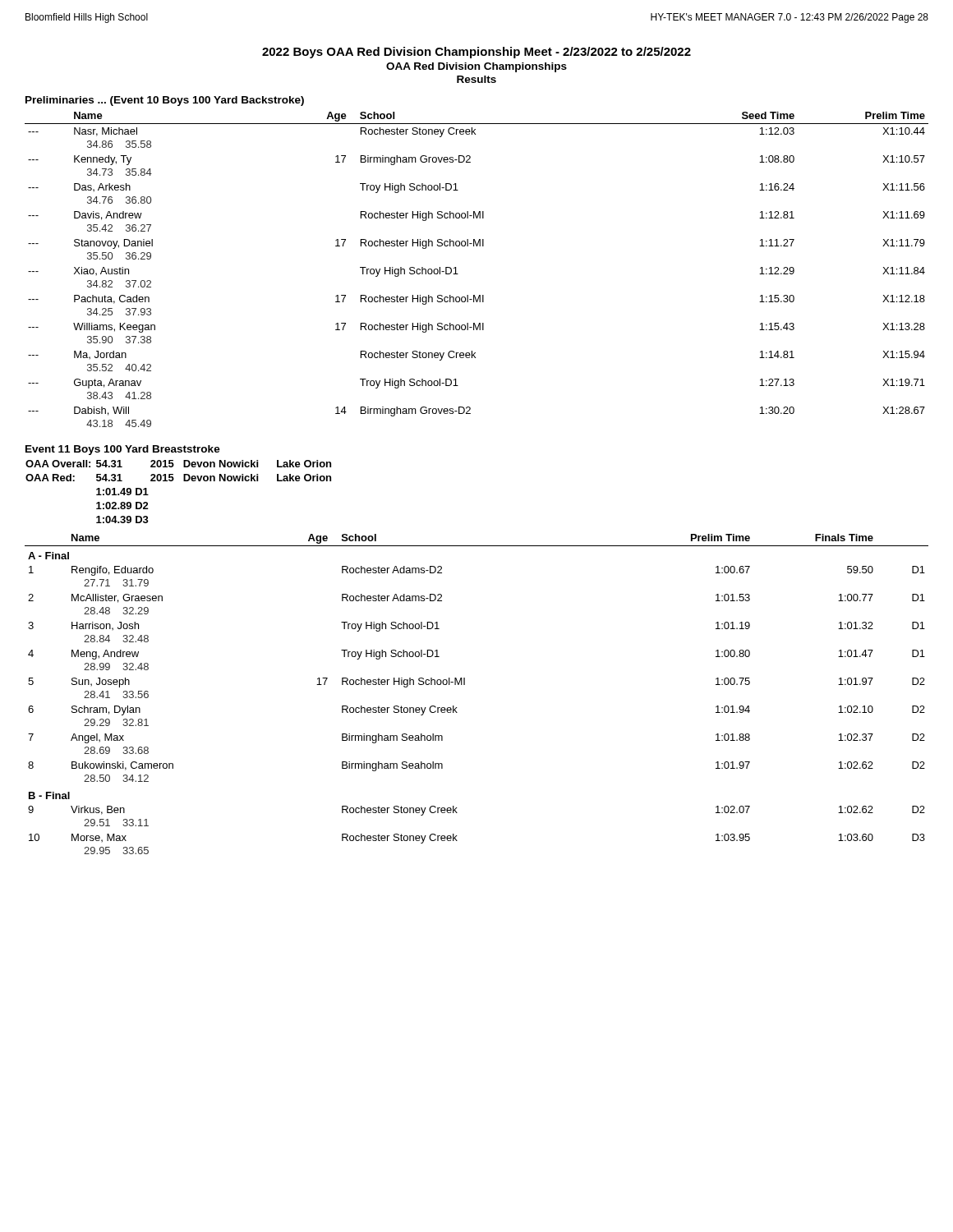953x1232 pixels.
Task: Locate the text "Preliminaries ... (Event 10 Boys 100 Yard Backstroke)"
Action: click(x=164, y=100)
